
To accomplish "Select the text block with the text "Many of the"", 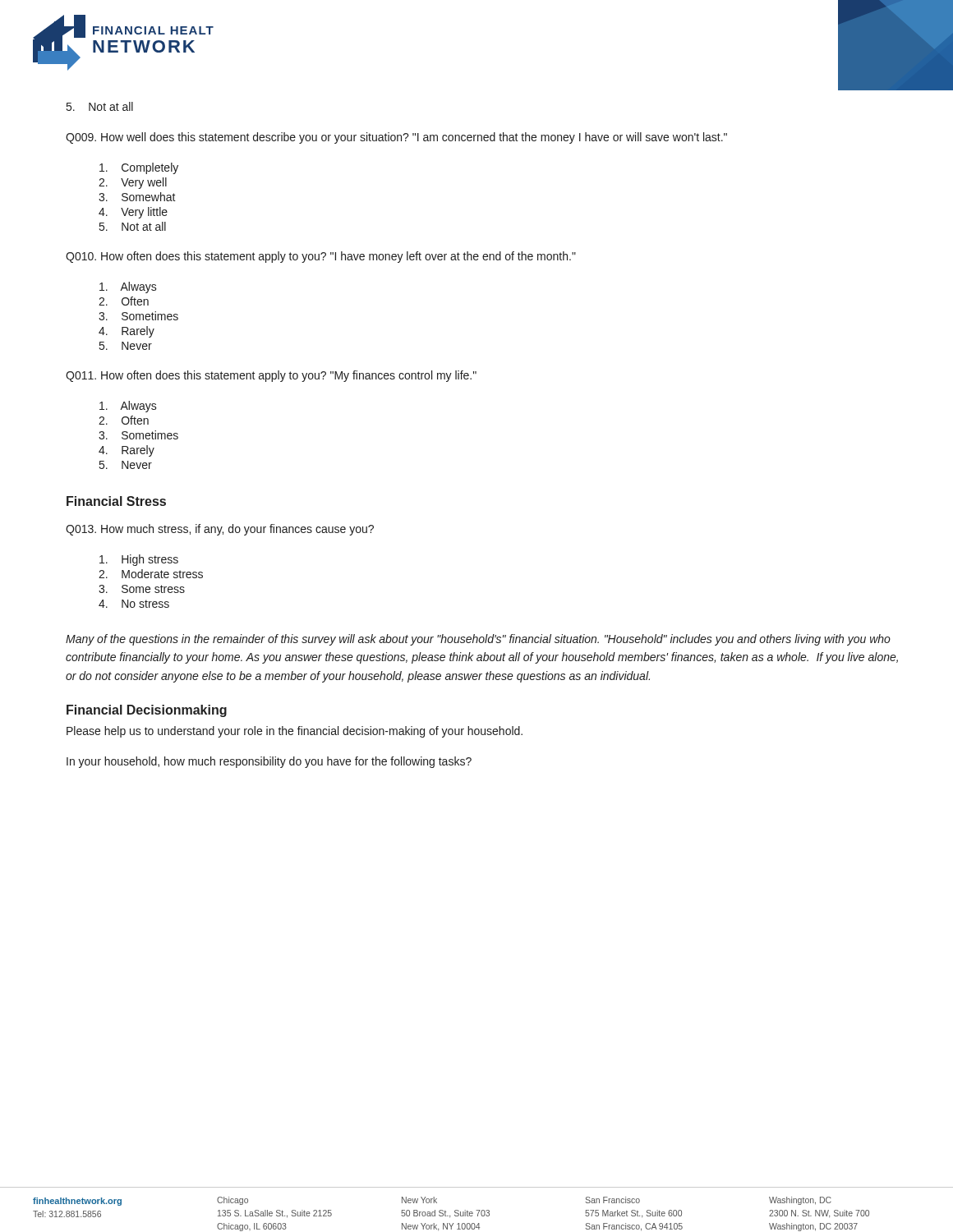I will point(483,657).
